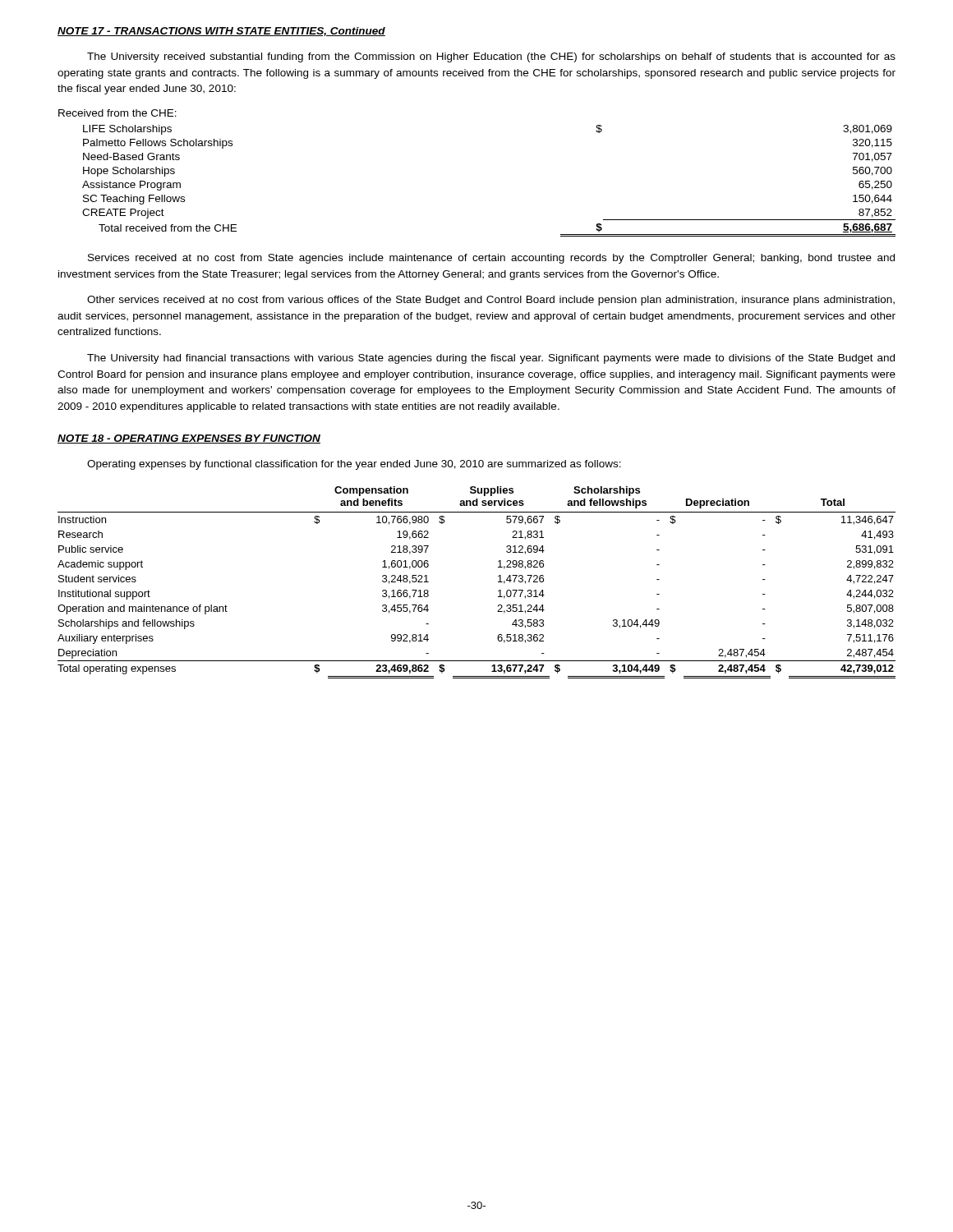Find the element starting "The University received substantial funding from the"

point(476,72)
